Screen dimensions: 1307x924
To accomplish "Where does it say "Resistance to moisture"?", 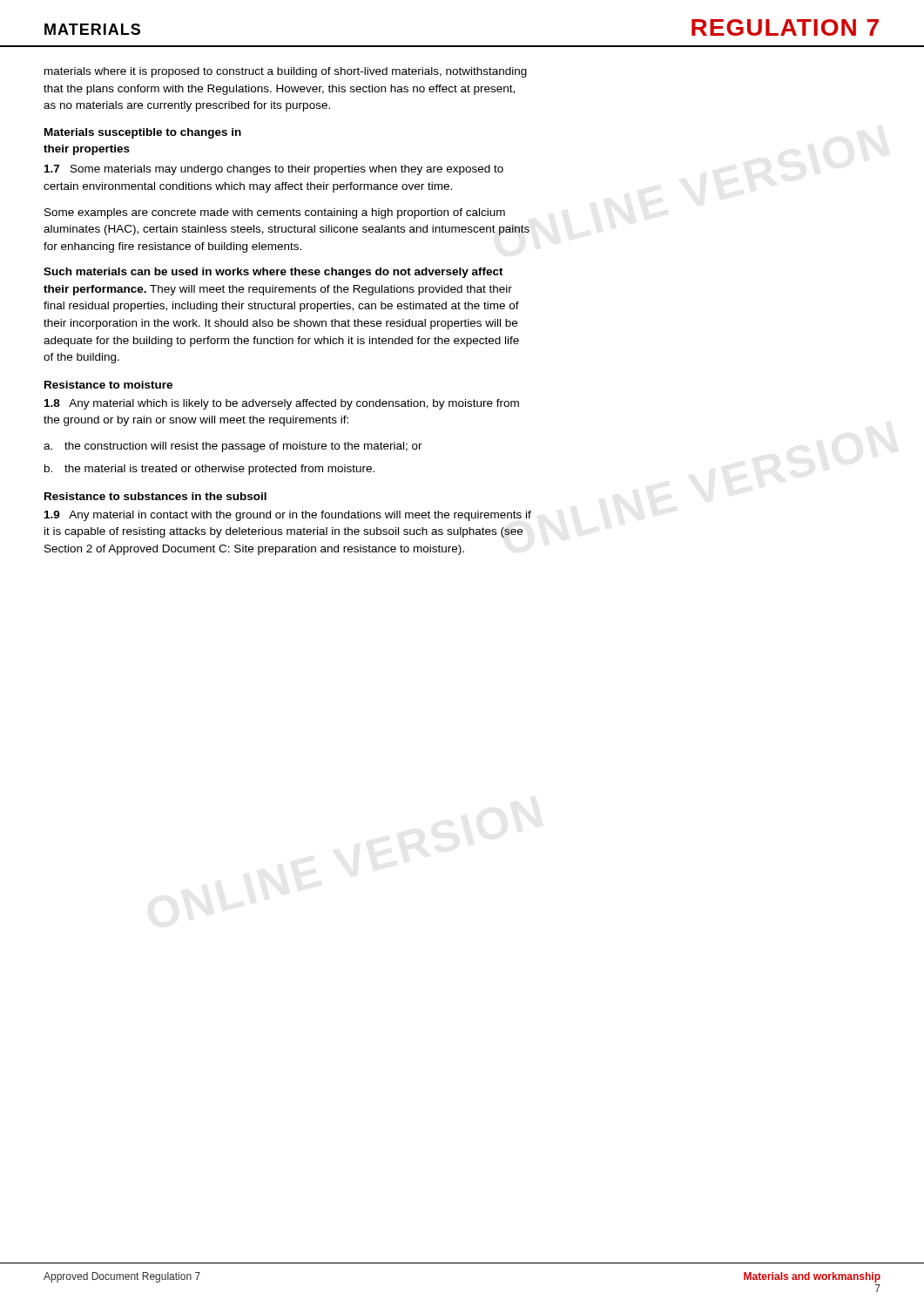I will (x=108, y=384).
